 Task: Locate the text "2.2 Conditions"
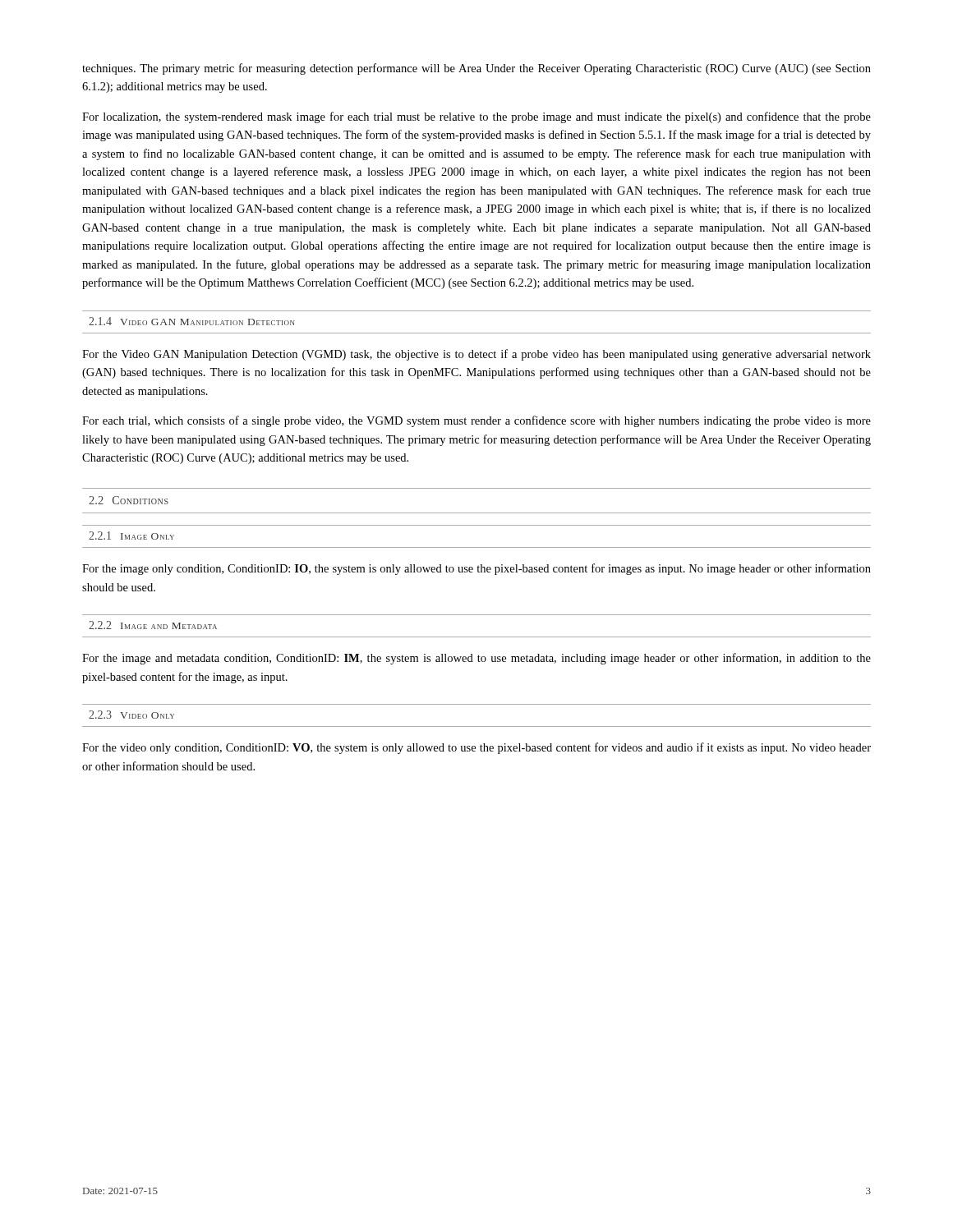(x=129, y=501)
